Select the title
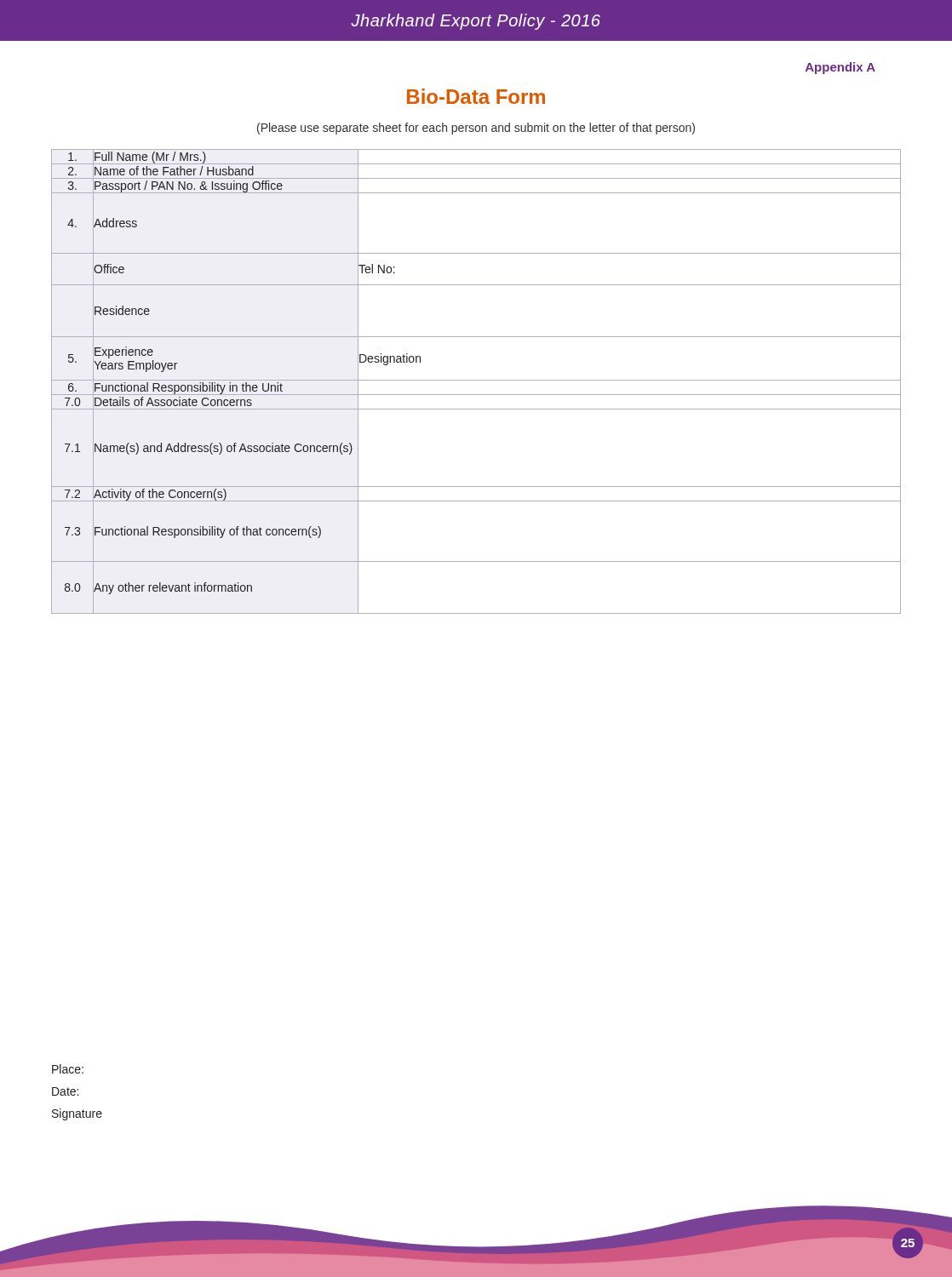 (476, 97)
